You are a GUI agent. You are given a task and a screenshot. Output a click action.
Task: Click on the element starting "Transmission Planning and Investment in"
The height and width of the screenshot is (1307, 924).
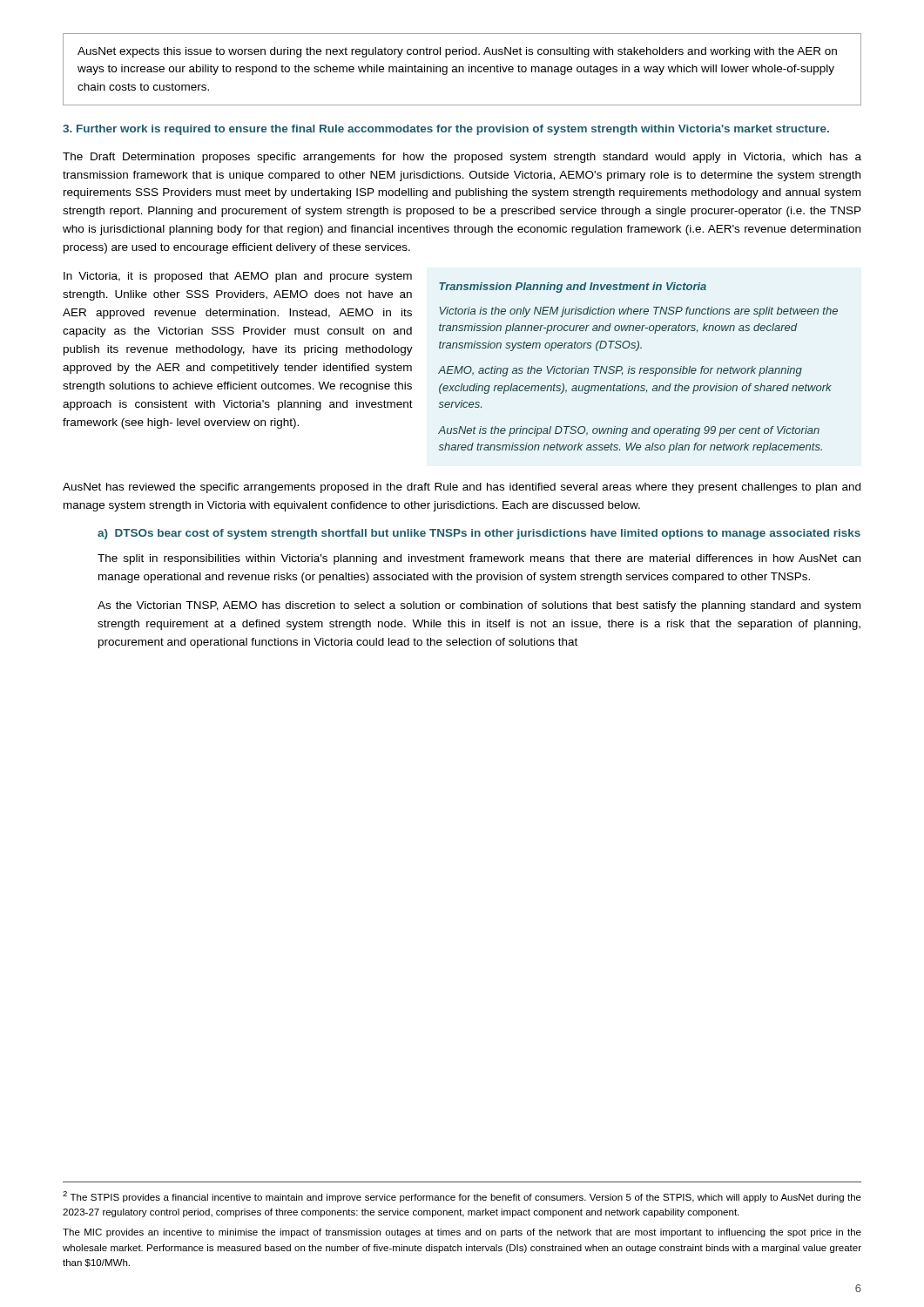tap(644, 367)
